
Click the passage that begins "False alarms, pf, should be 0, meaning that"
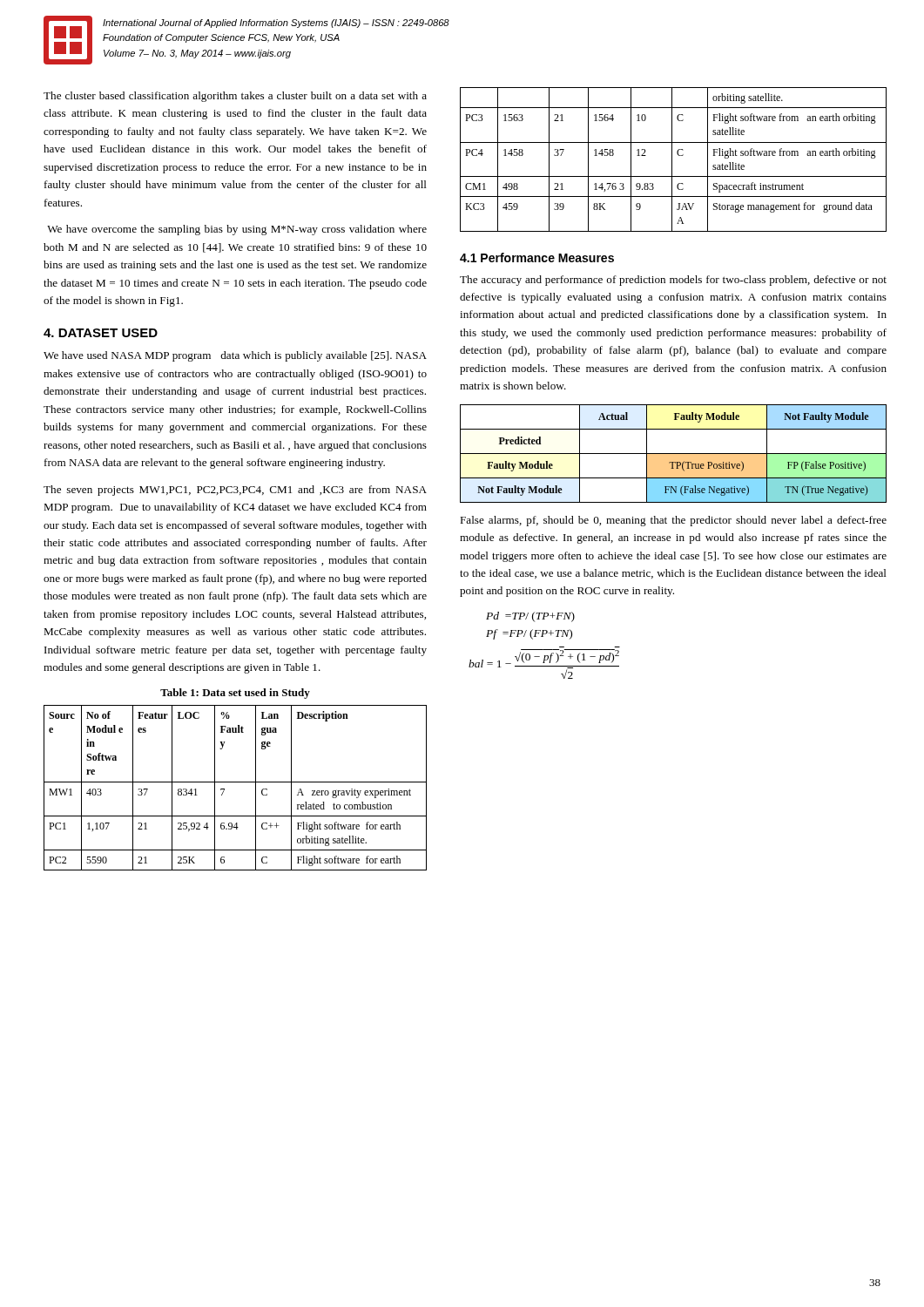pyautogui.click(x=673, y=555)
